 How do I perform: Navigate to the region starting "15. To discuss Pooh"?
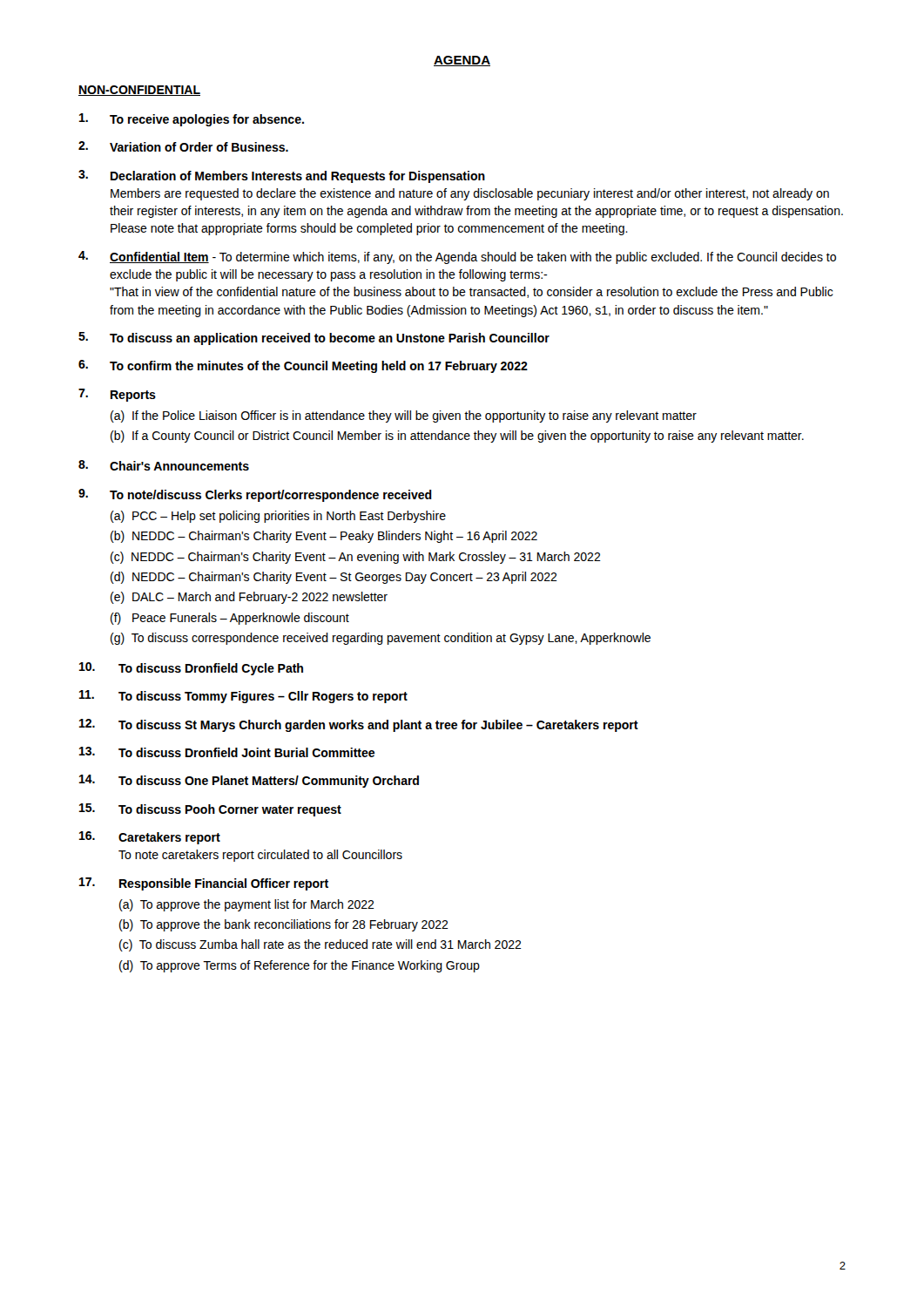click(210, 810)
